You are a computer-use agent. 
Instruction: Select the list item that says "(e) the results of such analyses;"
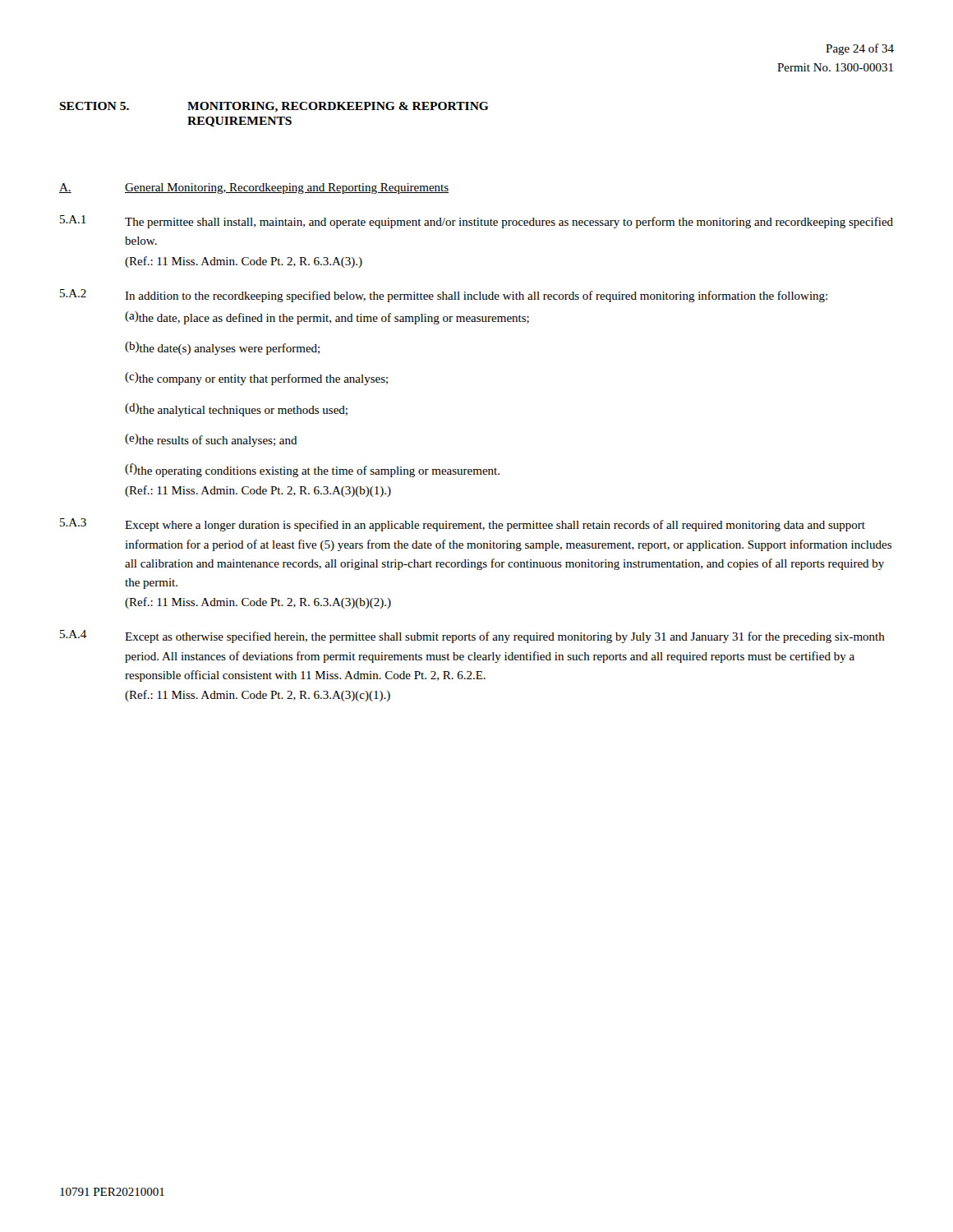pyautogui.click(x=178, y=441)
